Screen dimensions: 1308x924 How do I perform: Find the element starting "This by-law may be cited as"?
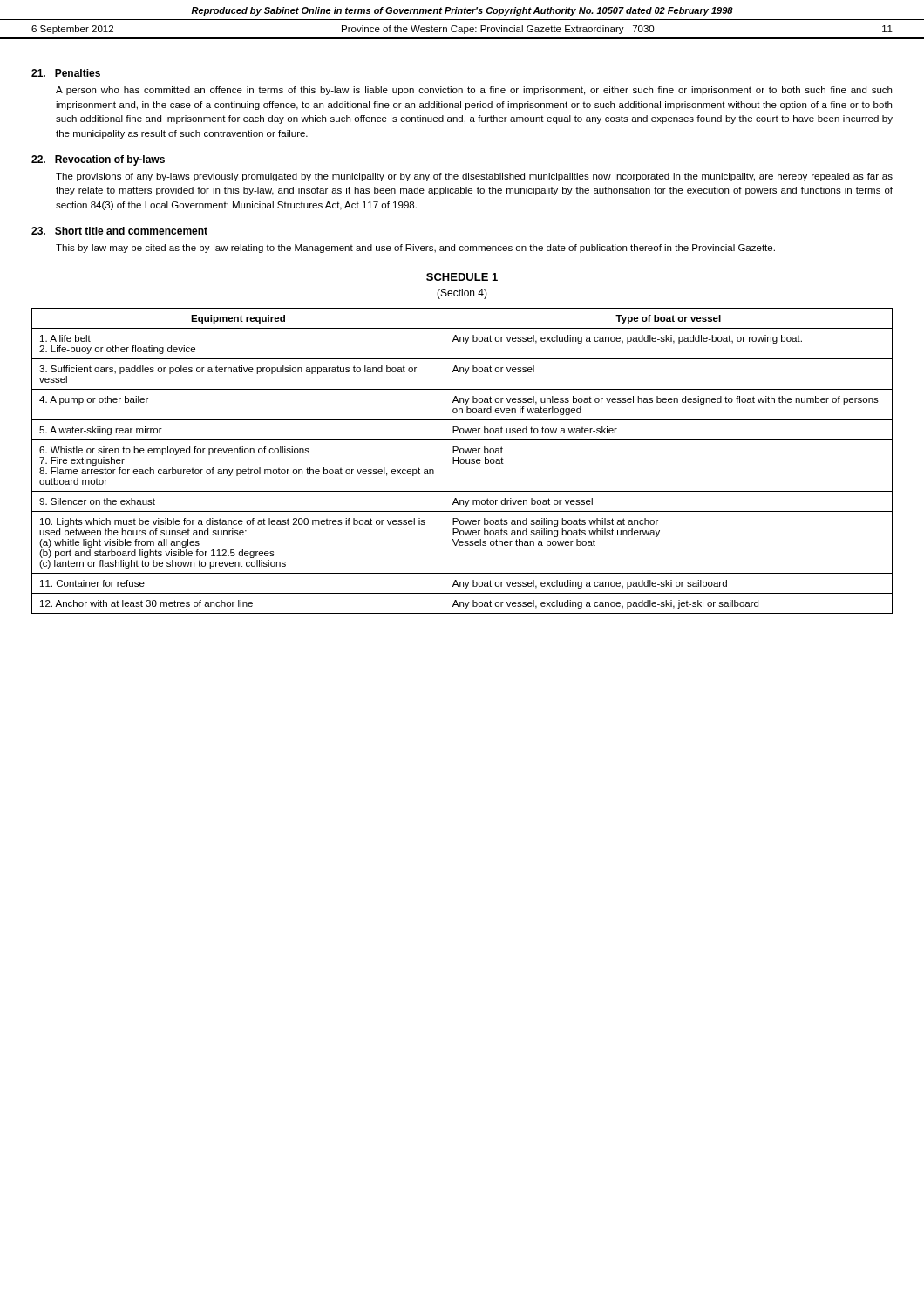(x=416, y=247)
